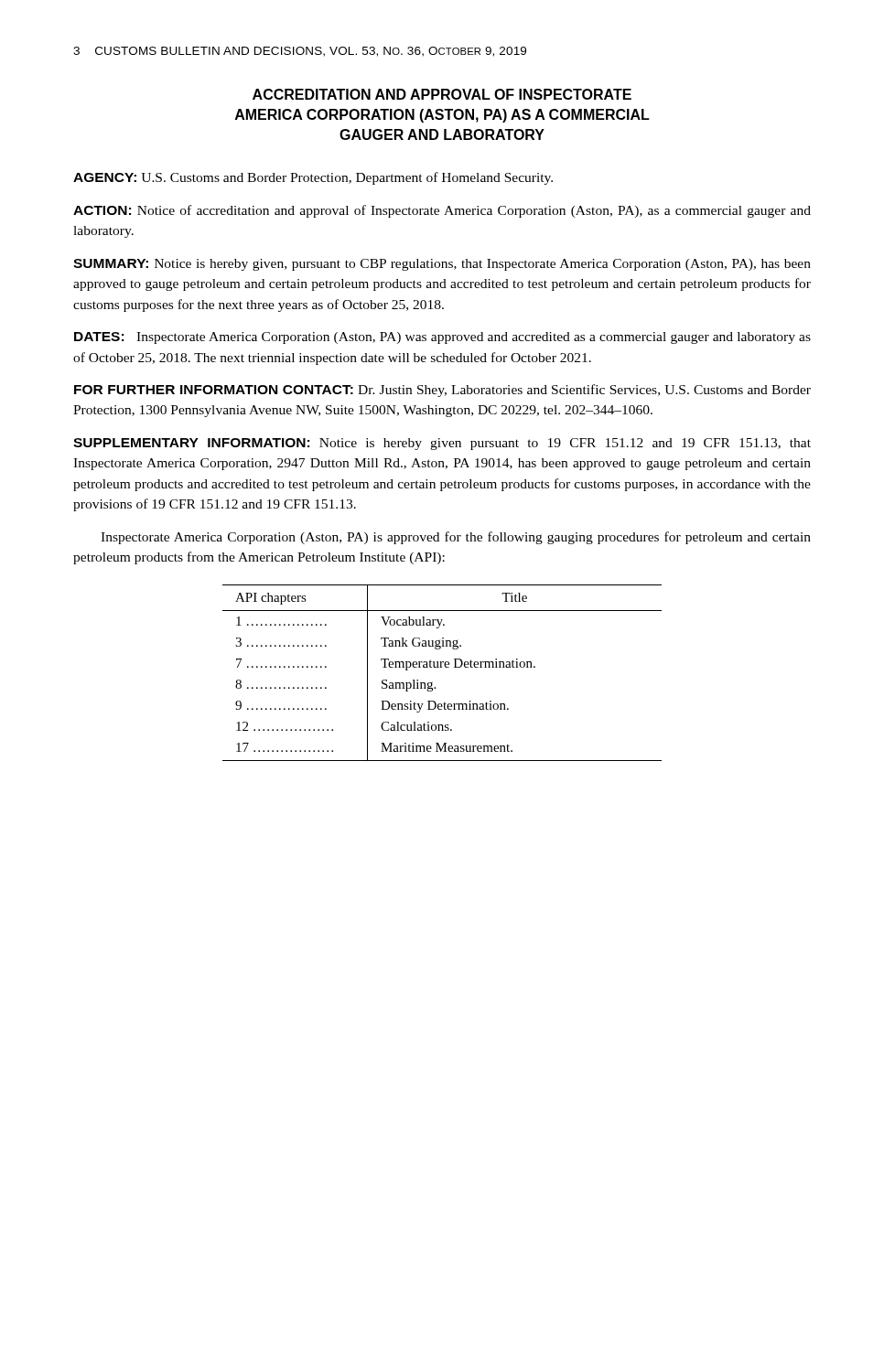This screenshot has height=1372, width=884.
Task: Point to the element starting "ACCREDITATION AND APPROVAL OF INSPECTORATE AMERICA CORPORATION"
Action: point(442,115)
